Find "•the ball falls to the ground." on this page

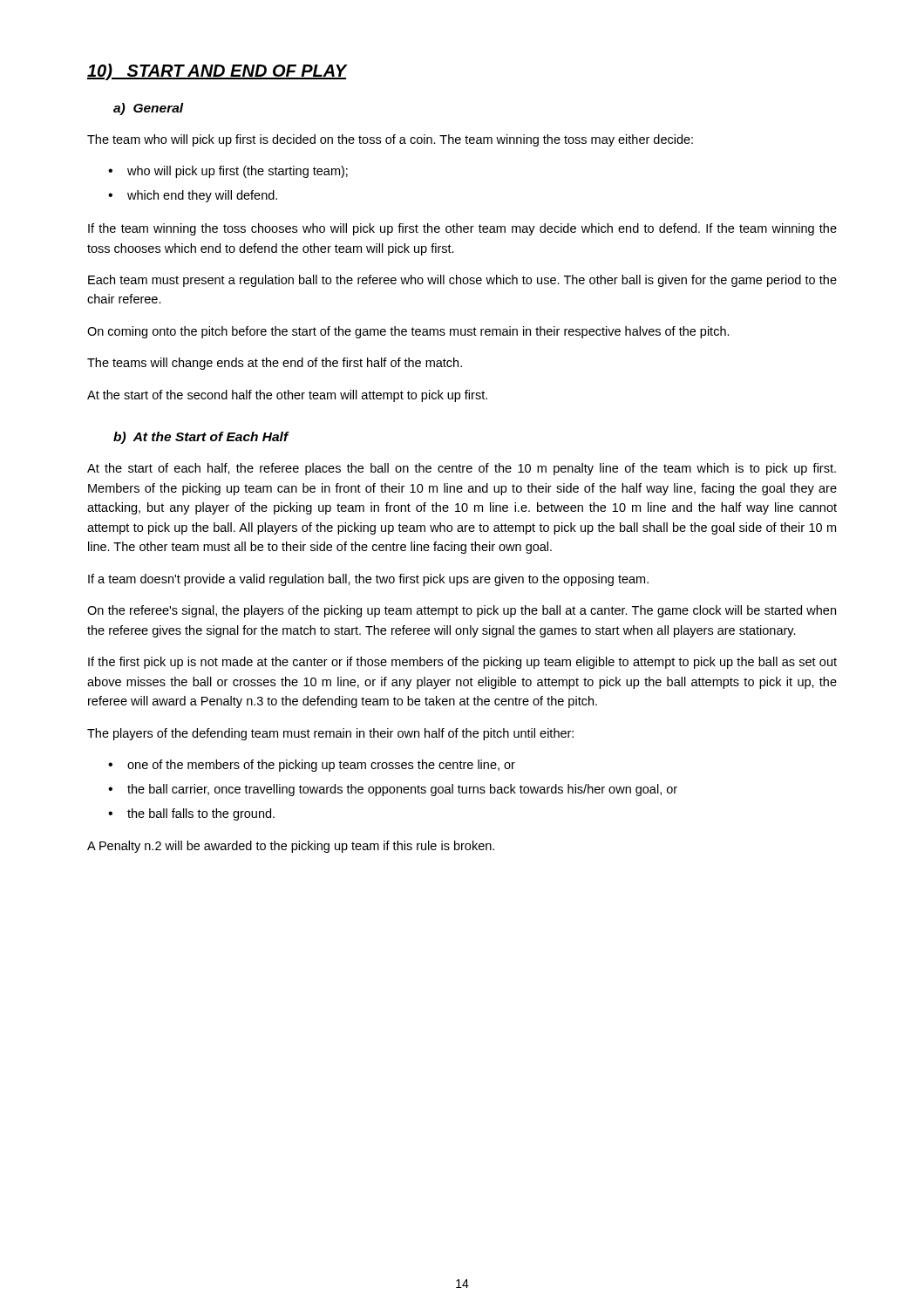pyautogui.click(x=190, y=814)
